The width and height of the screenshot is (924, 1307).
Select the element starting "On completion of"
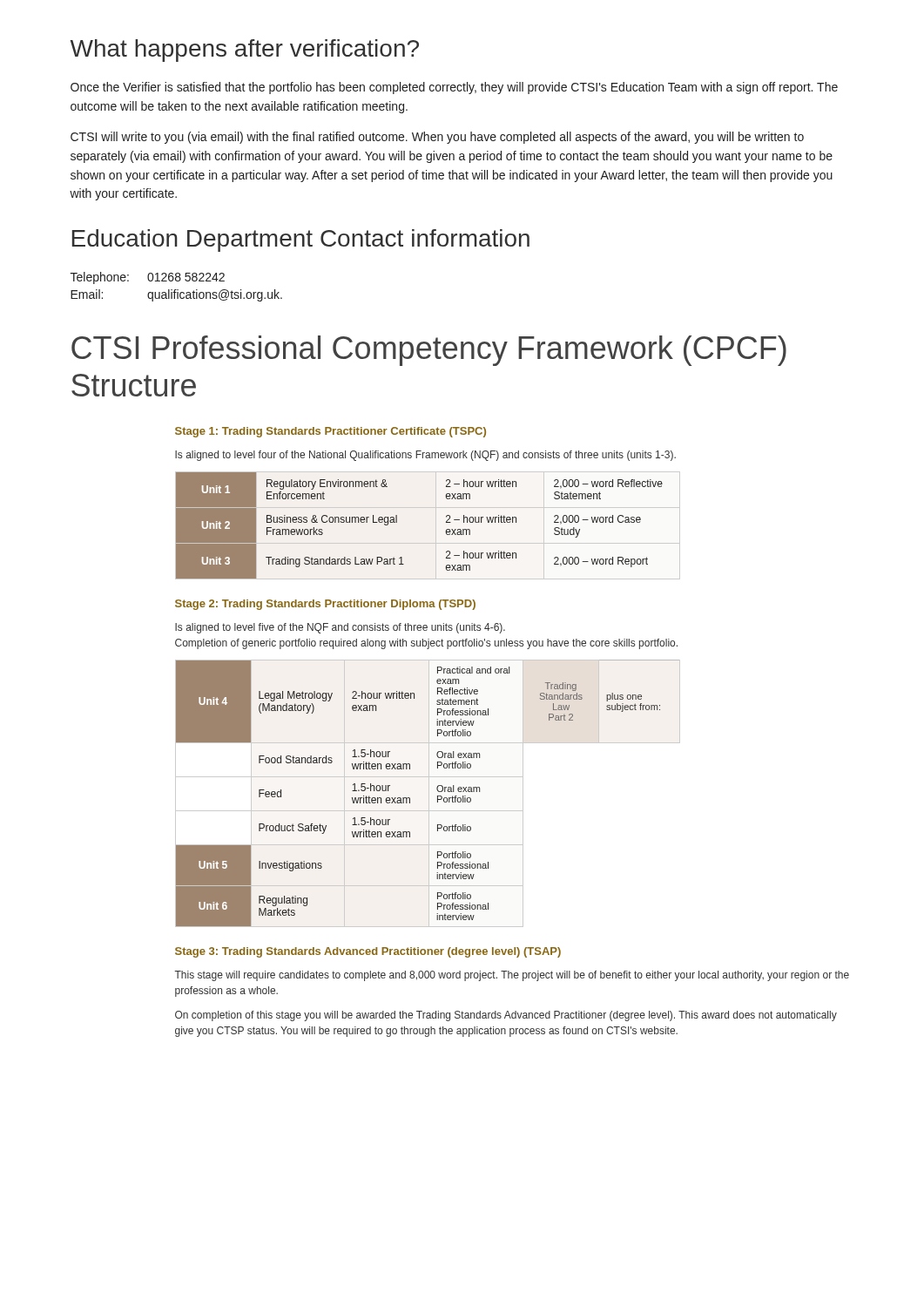[x=514, y=1023]
